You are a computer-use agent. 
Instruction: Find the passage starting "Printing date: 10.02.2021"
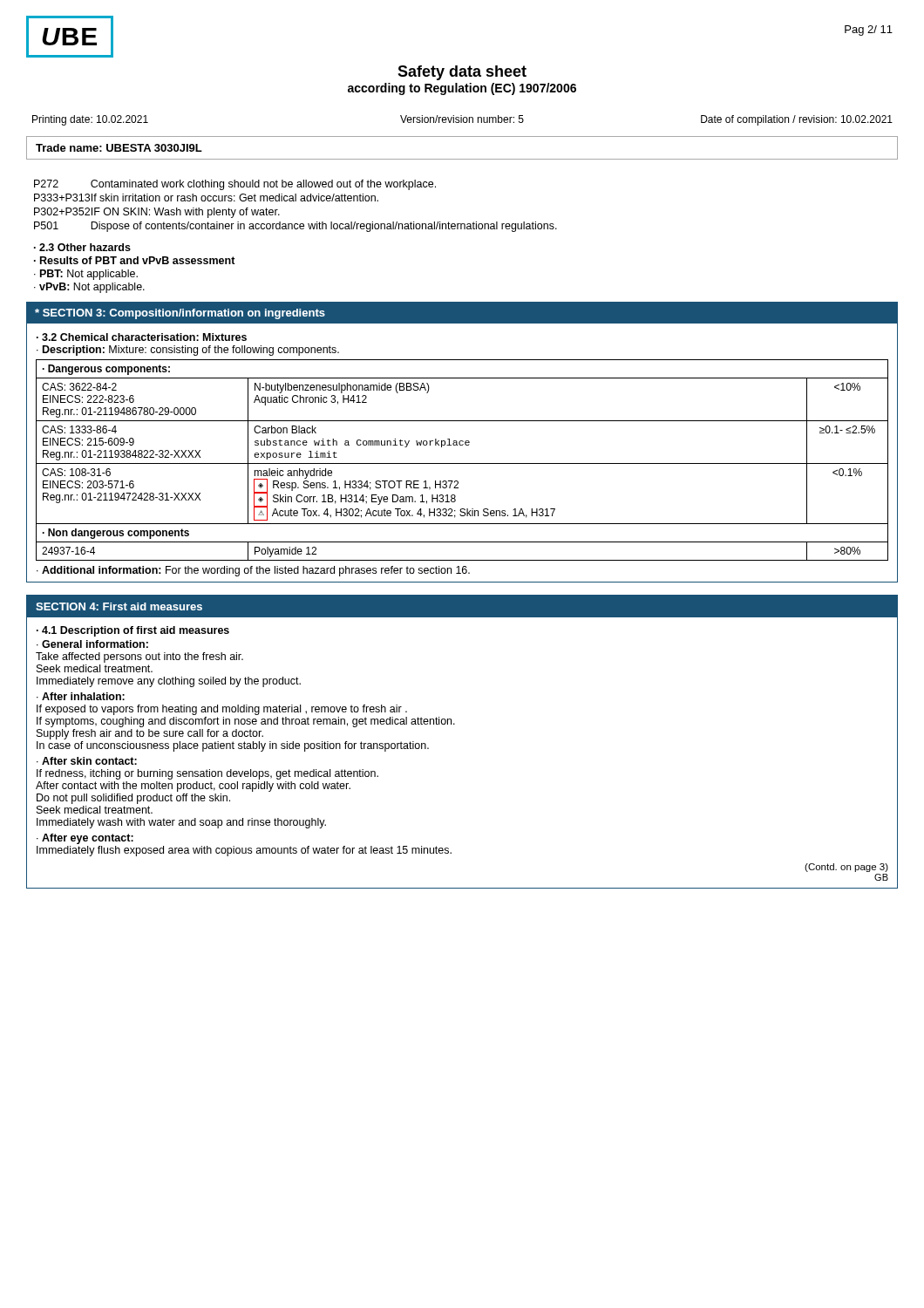90,119
